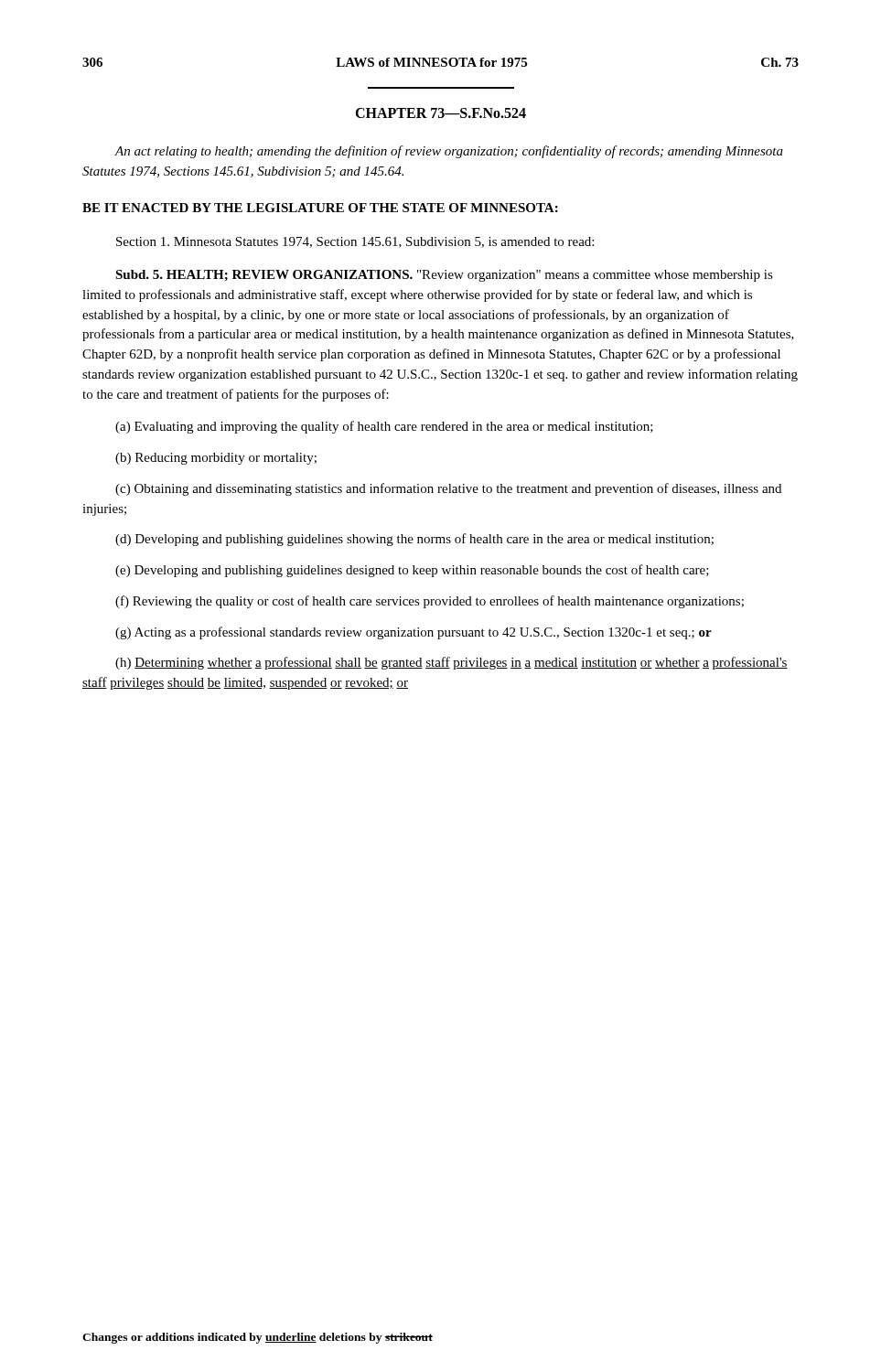Find the text starting "(e) Developing and publishing"
Image resolution: width=881 pixels, height=1372 pixels.
[x=412, y=570]
